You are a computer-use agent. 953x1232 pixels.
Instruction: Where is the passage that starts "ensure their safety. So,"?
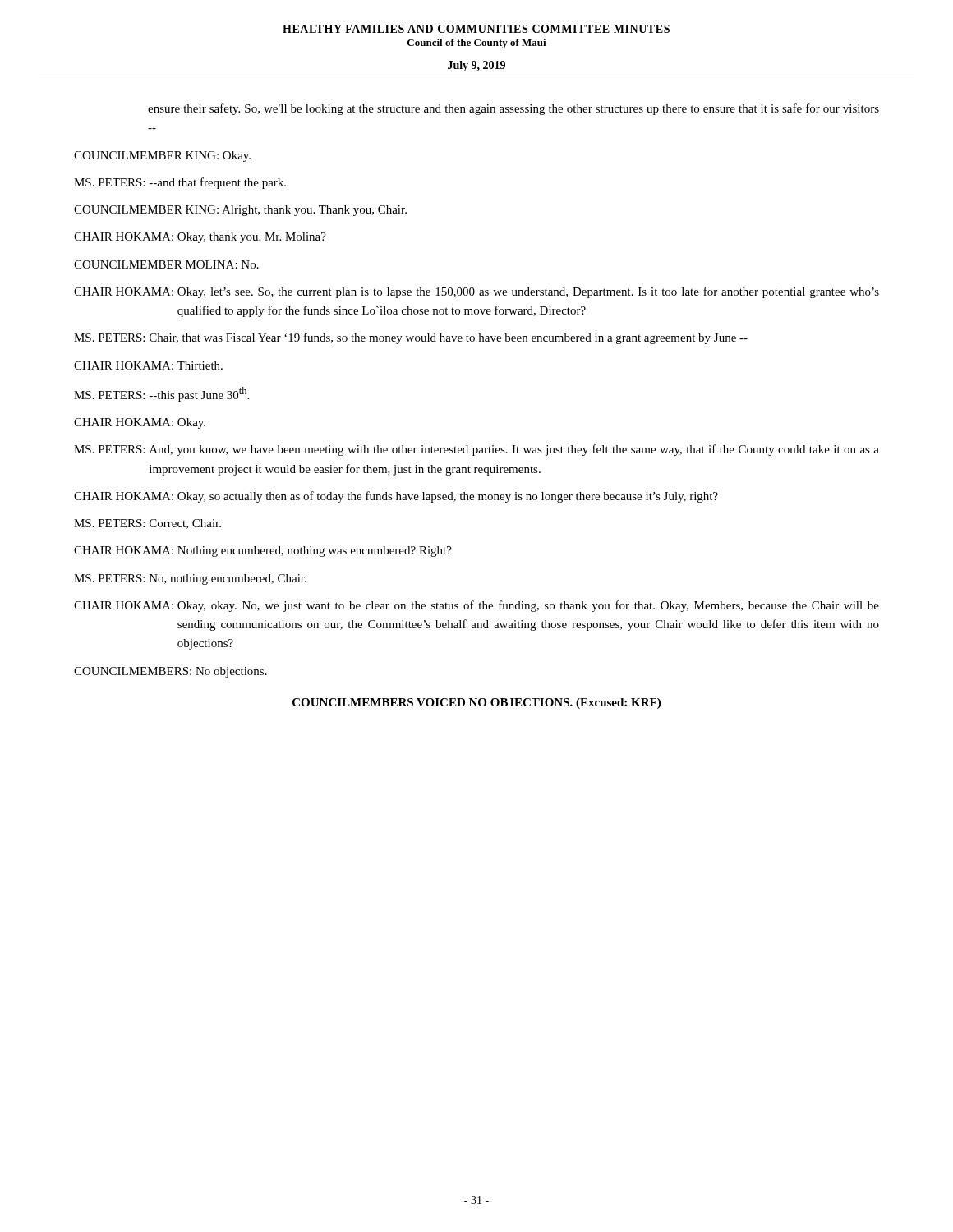click(x=513, y=118)
